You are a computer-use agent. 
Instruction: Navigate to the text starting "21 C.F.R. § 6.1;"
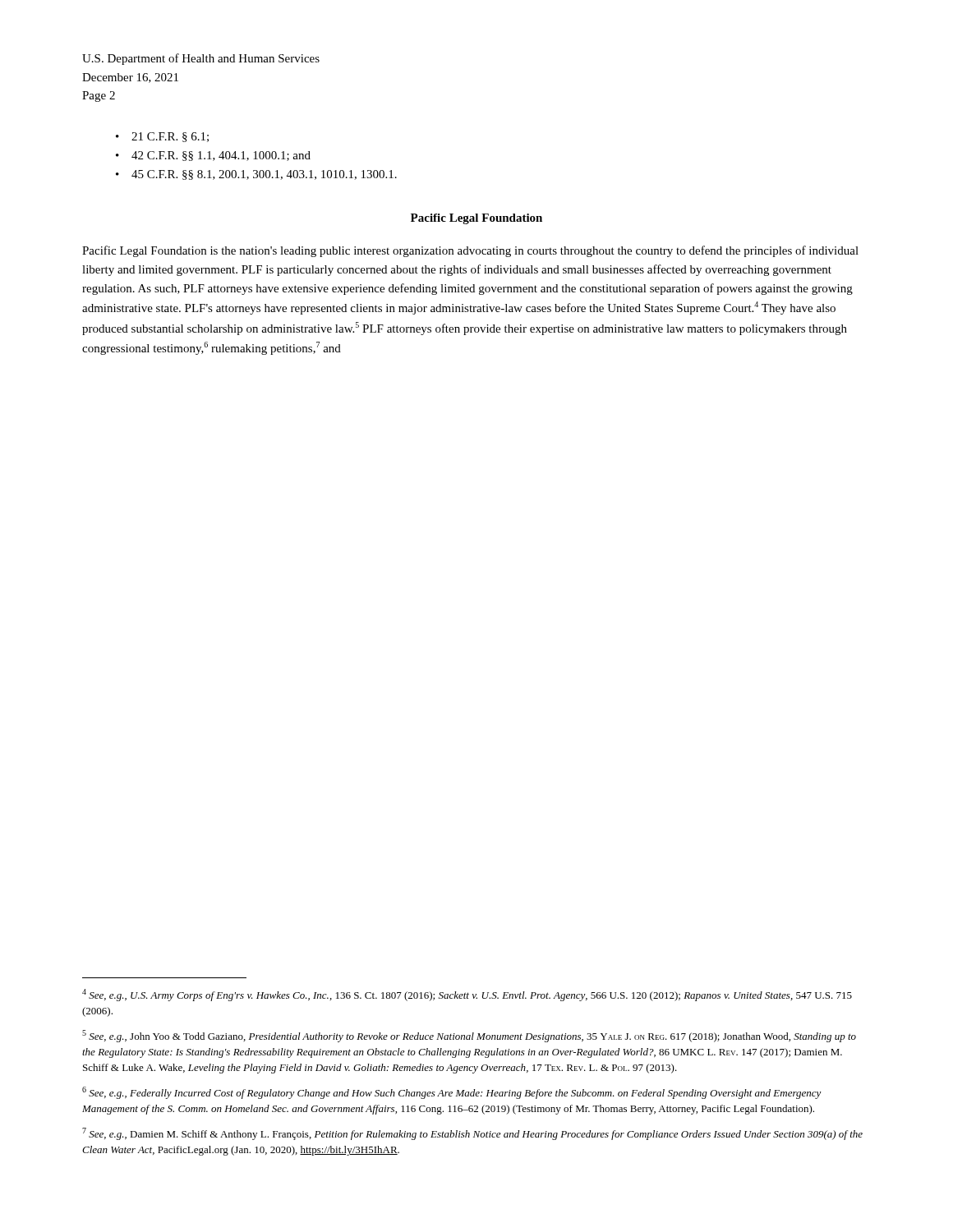(x=170, y=136)
